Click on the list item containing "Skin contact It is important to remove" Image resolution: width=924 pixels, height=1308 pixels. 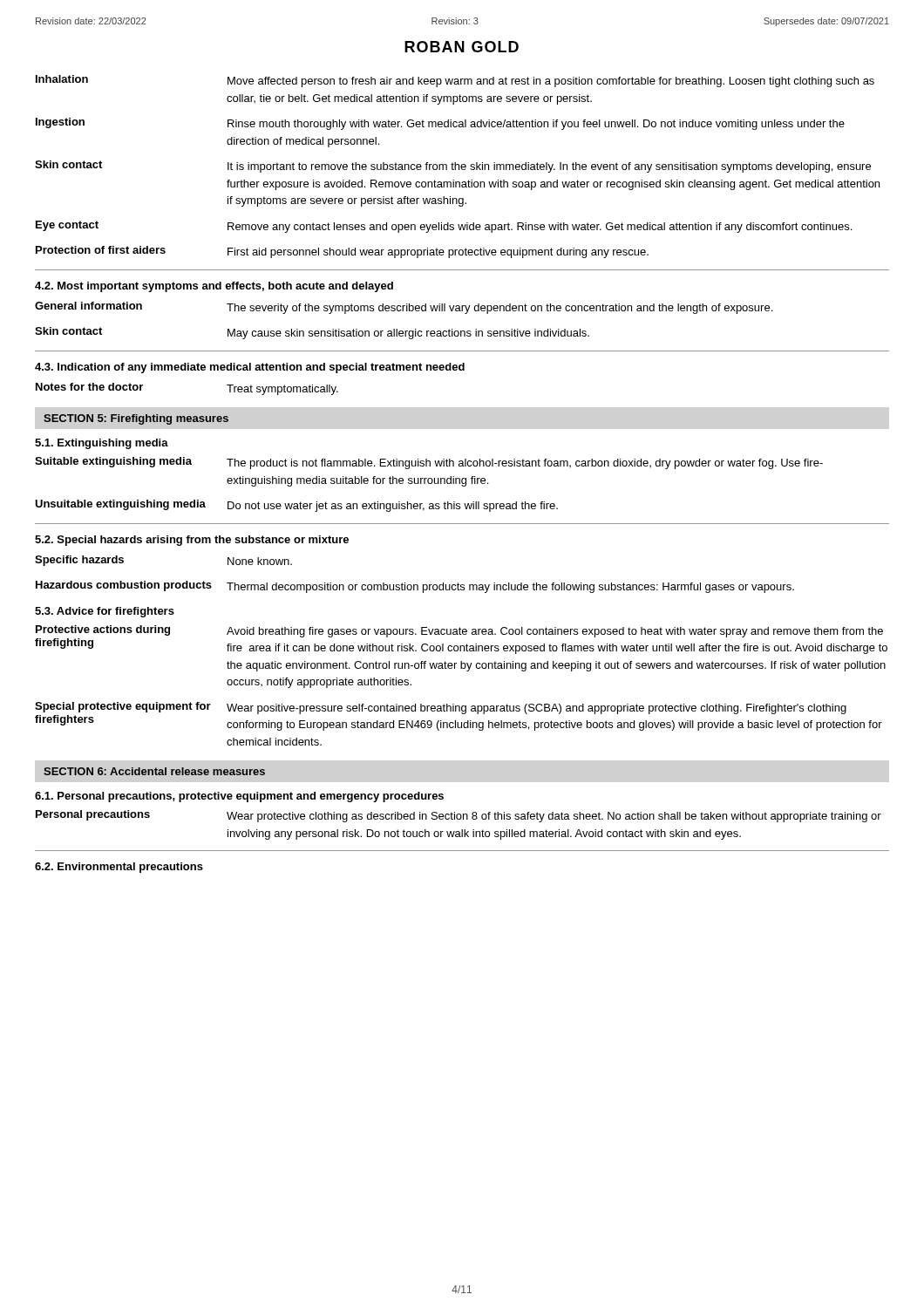pyautogui.click(x=462, y=183)
